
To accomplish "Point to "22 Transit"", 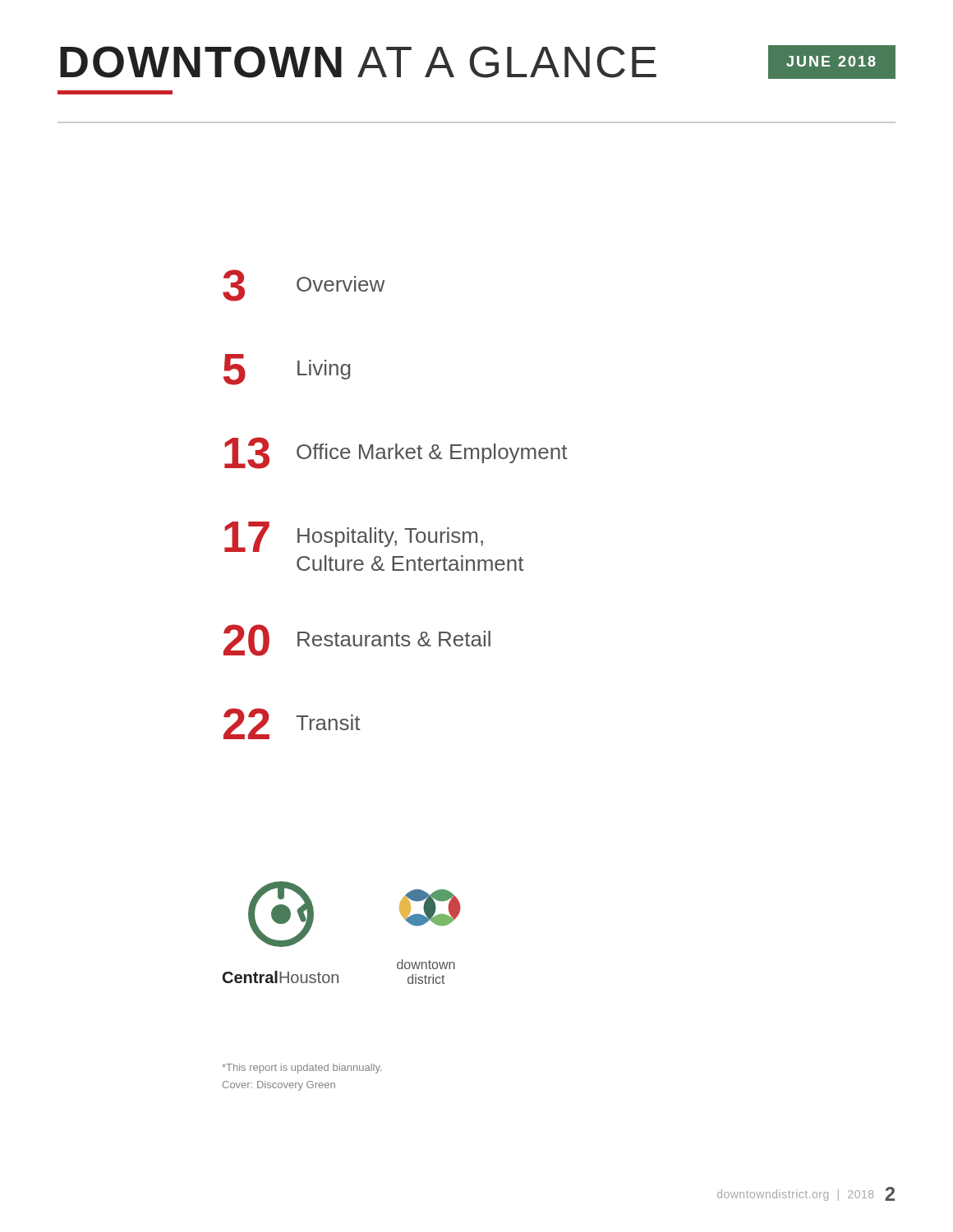I will point(291,723).
